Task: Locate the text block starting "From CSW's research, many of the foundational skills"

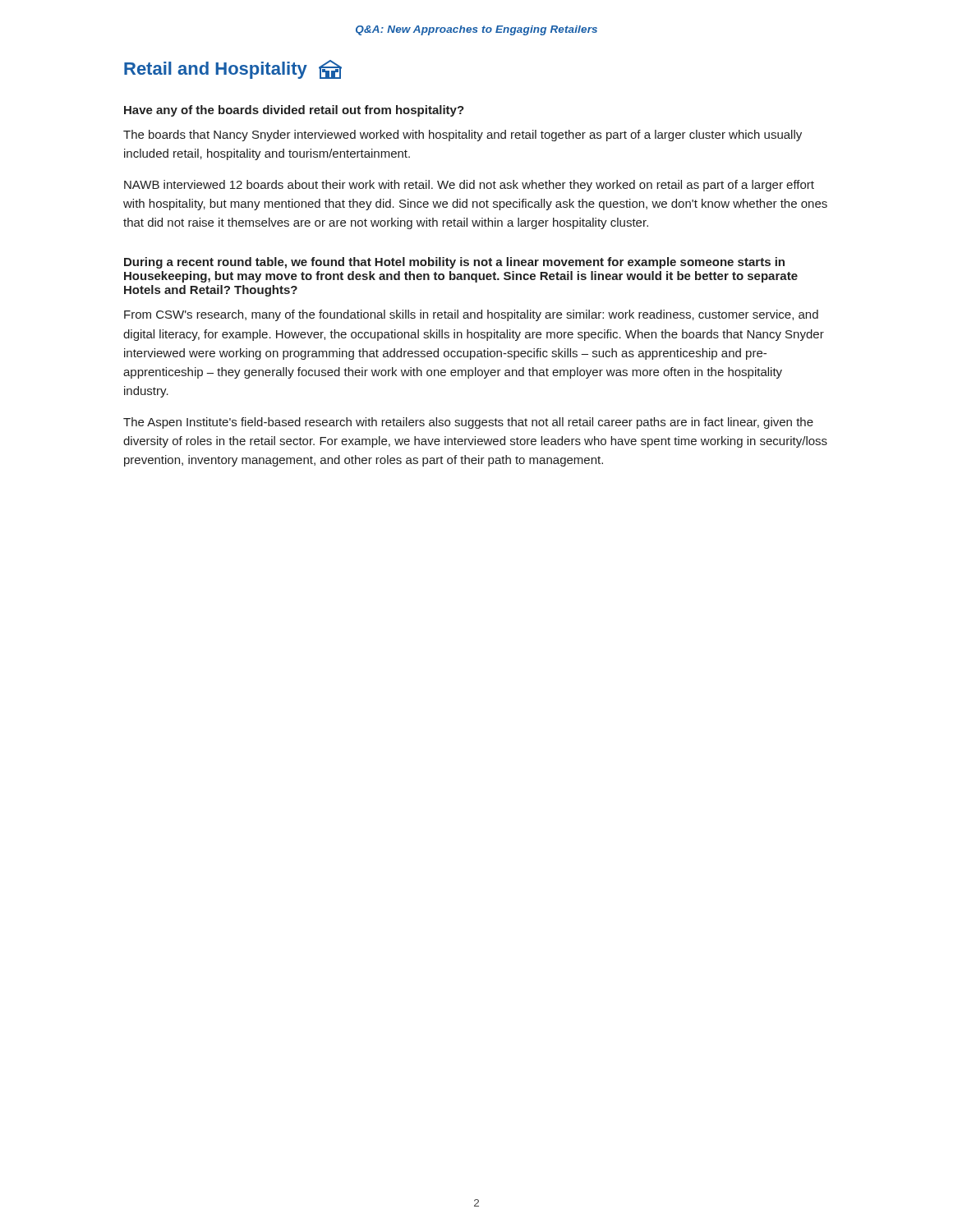Action: [x=473, y=353]
